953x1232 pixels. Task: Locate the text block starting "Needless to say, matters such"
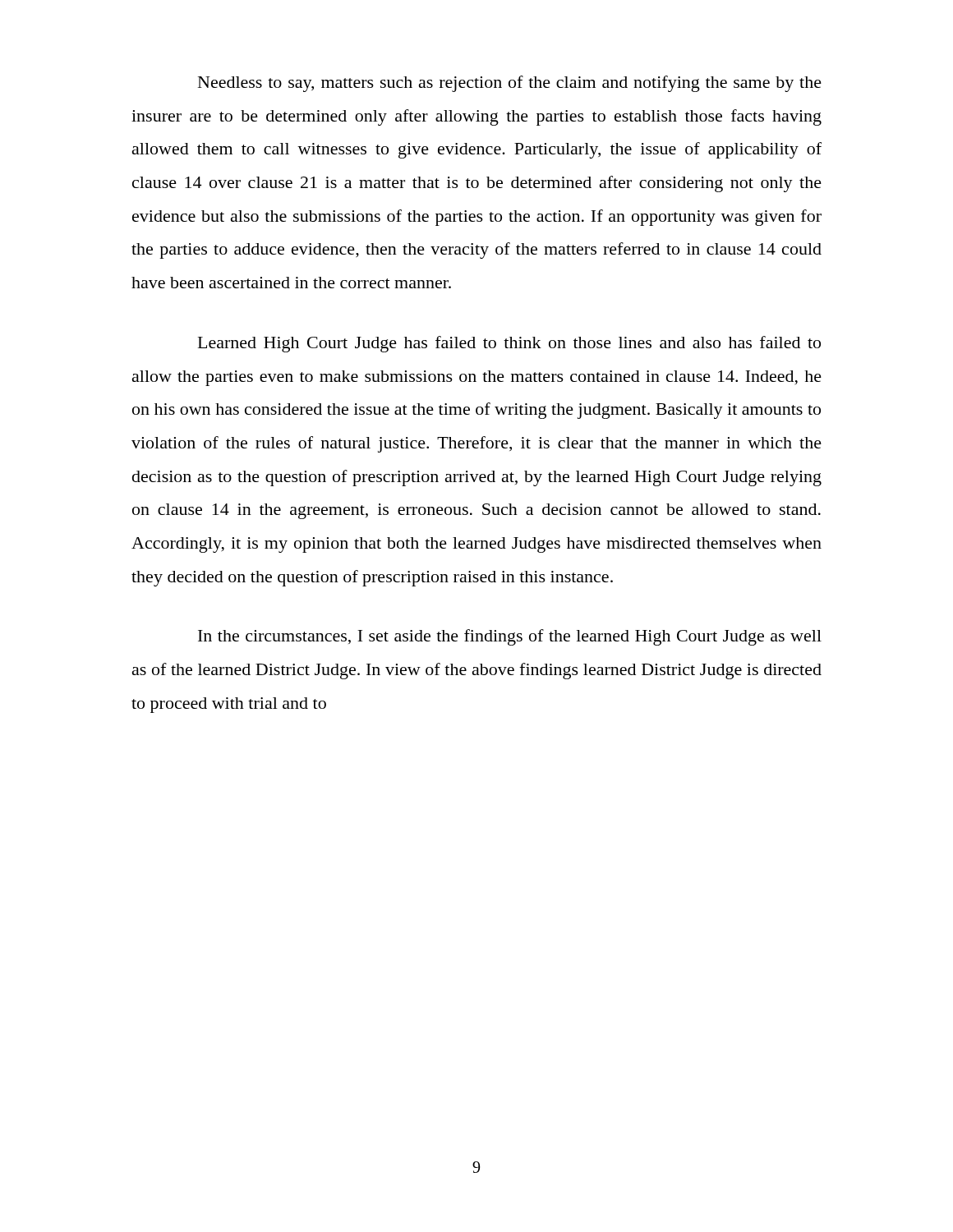pos(476,183)
